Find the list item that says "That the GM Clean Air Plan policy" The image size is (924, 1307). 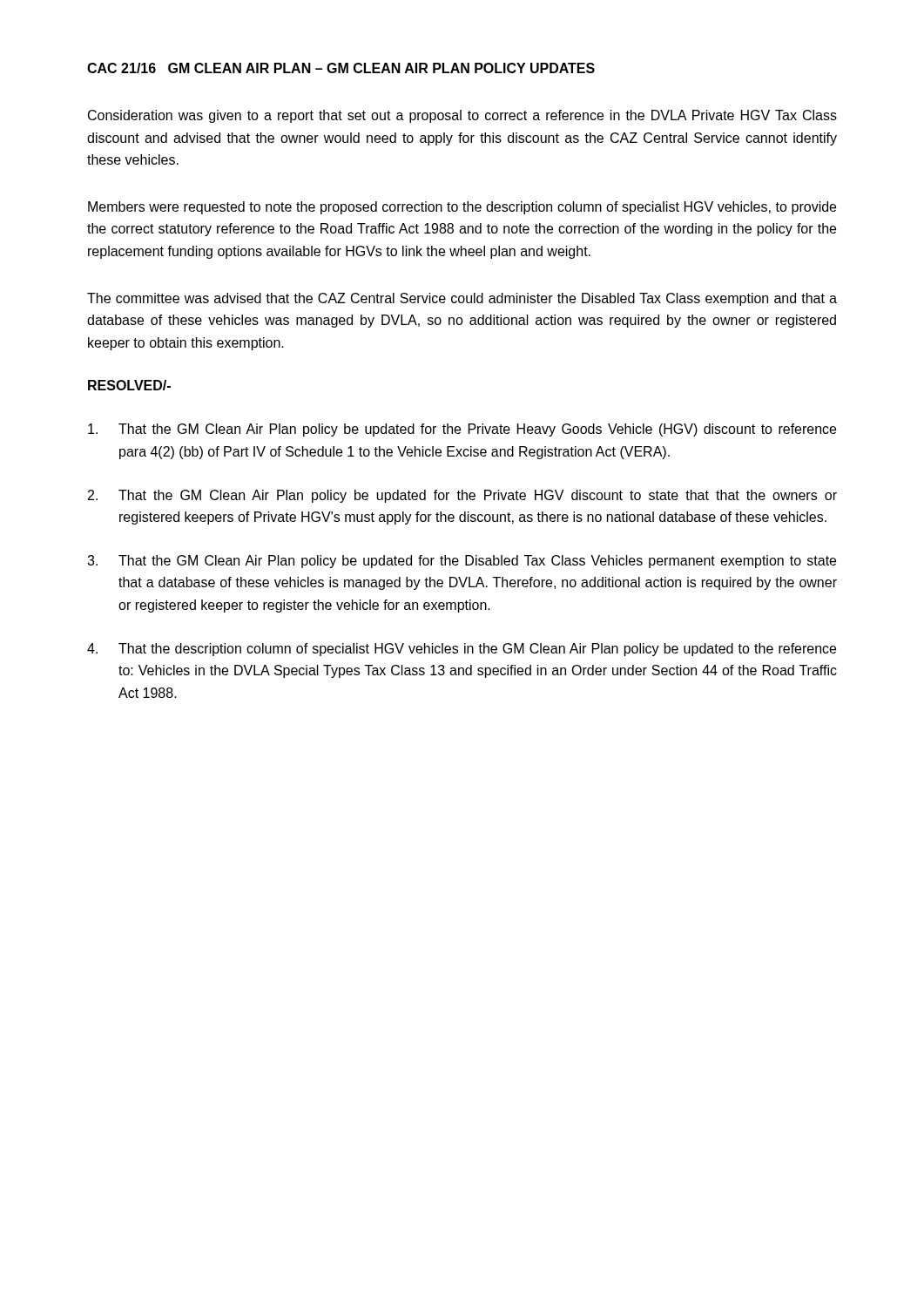pos(462,441)
